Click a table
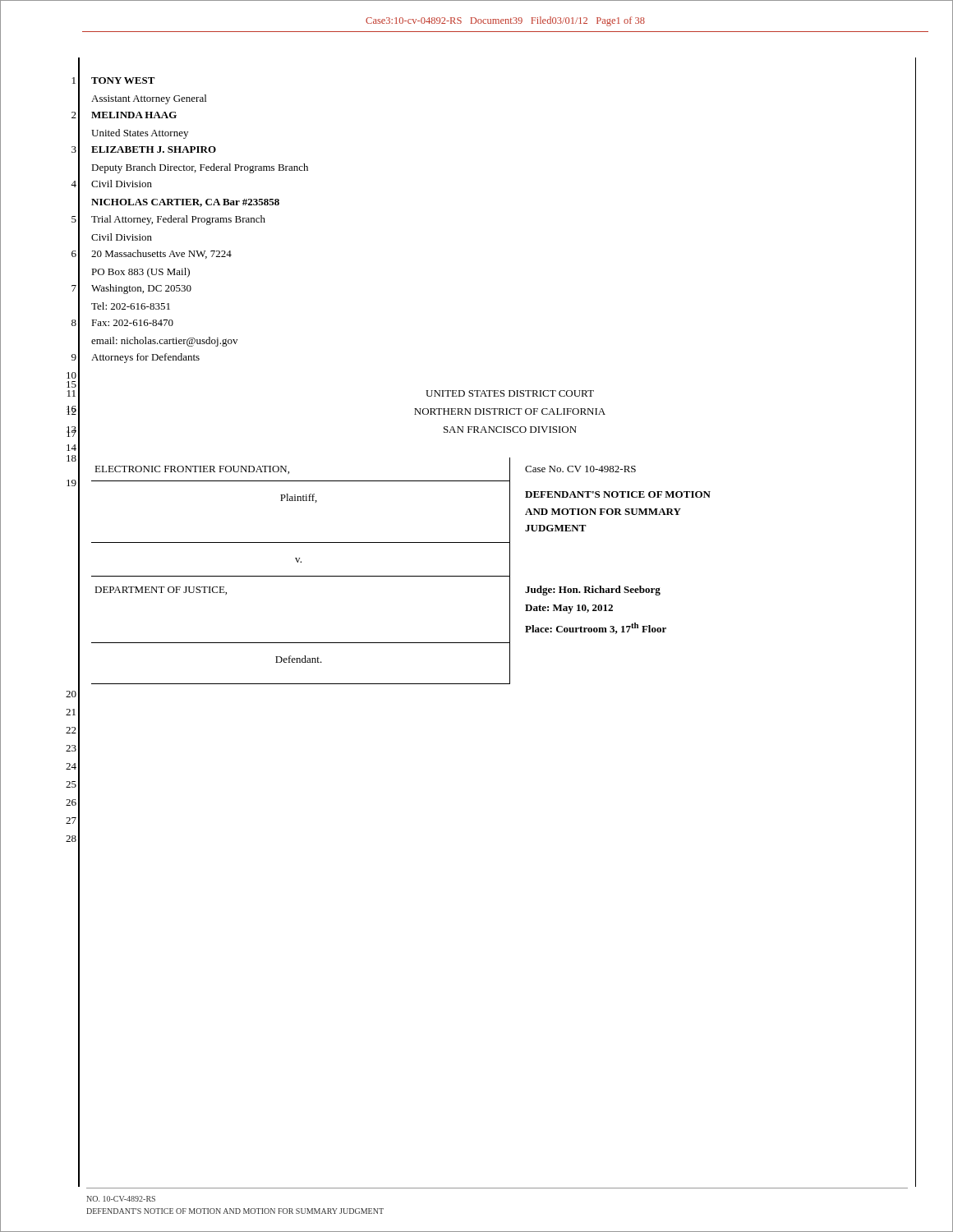This screenshot has height=1232, width=953. coord(487,571)
